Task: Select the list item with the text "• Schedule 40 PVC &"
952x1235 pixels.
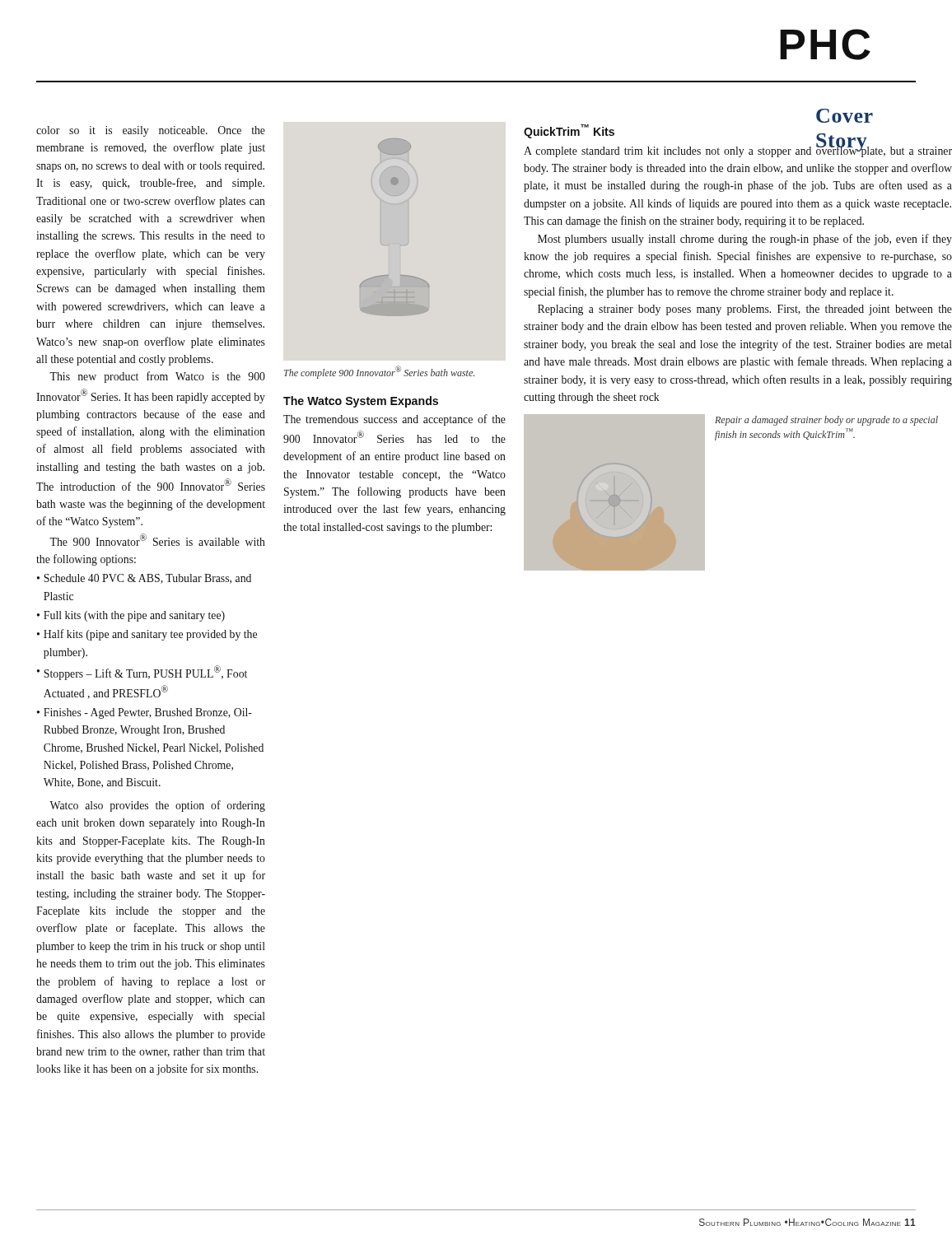Action: [151, 587]
